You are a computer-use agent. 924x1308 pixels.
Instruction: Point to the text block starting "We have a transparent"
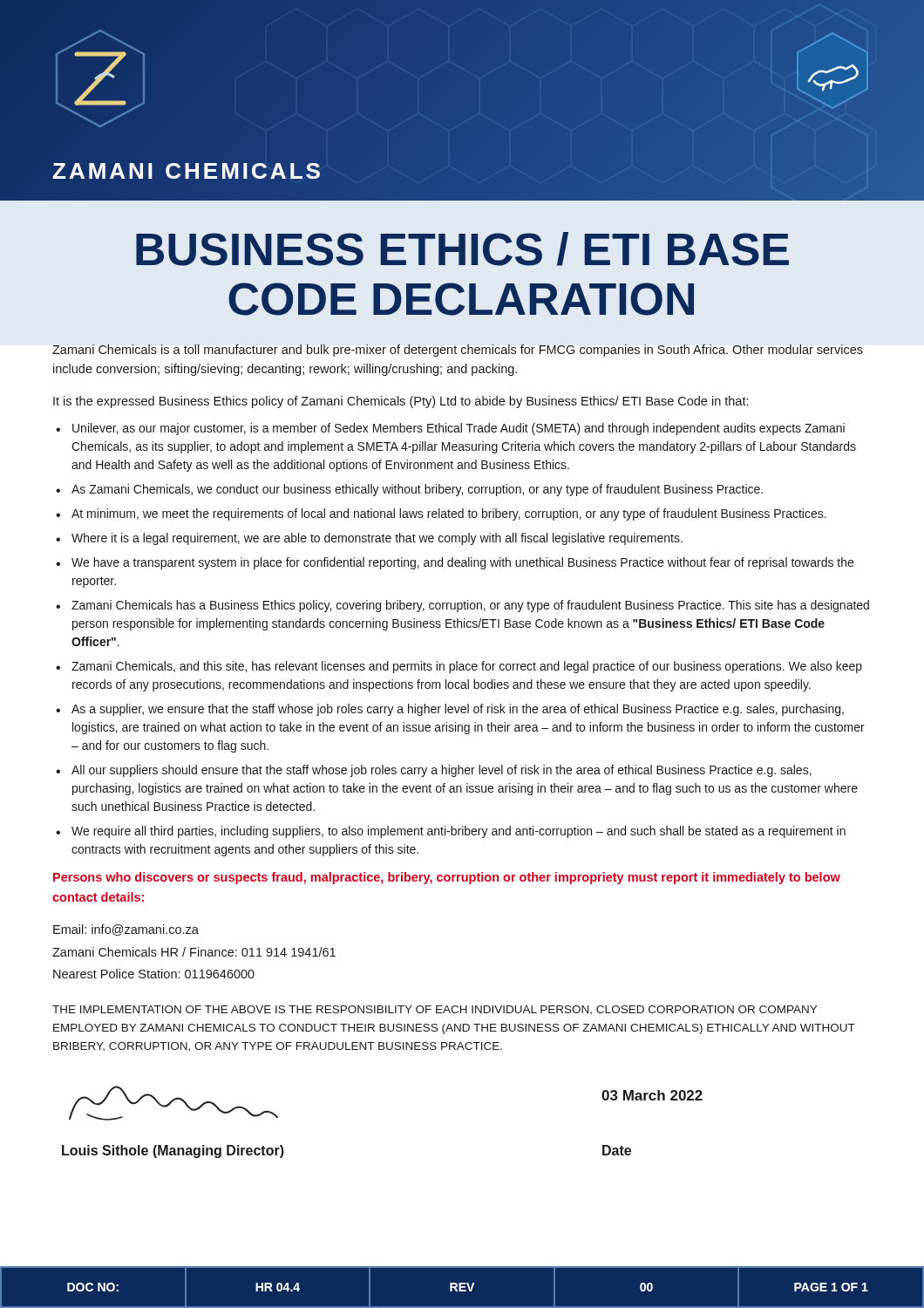coord(463,572)
